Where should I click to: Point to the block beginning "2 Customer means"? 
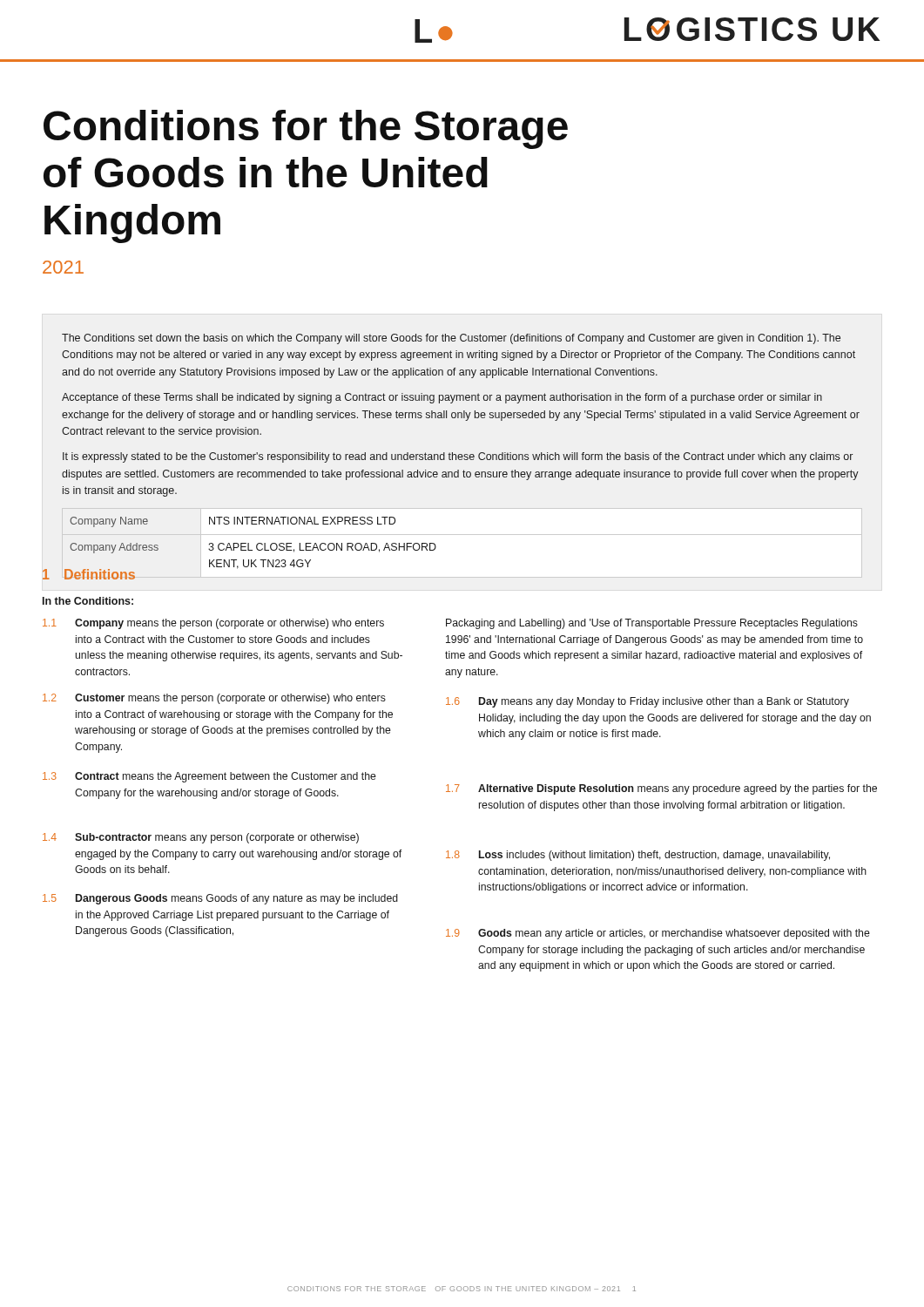(222, 723)
